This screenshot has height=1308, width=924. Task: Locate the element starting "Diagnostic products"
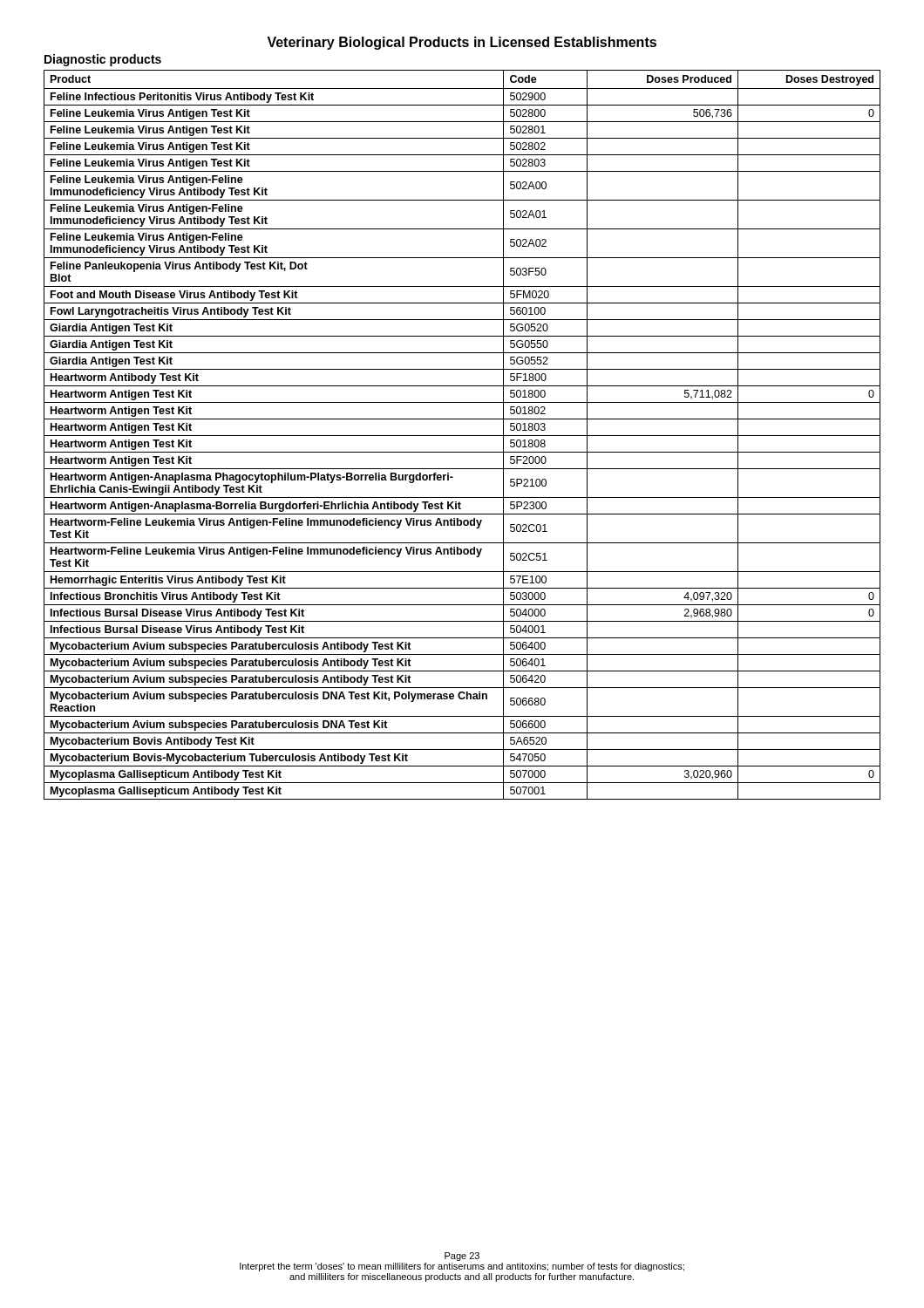click(103, 59)
